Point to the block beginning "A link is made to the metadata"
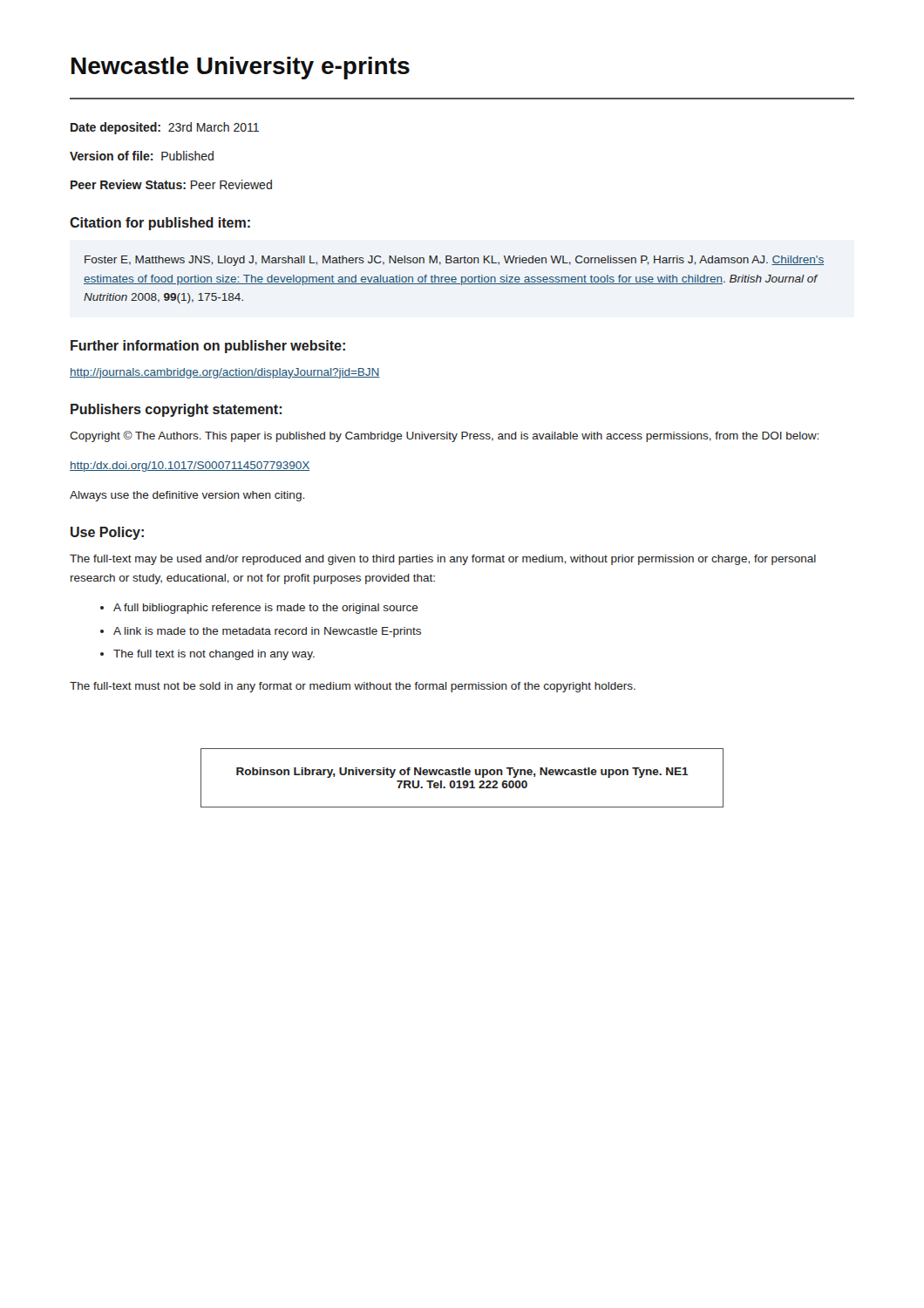 (267, 631)
